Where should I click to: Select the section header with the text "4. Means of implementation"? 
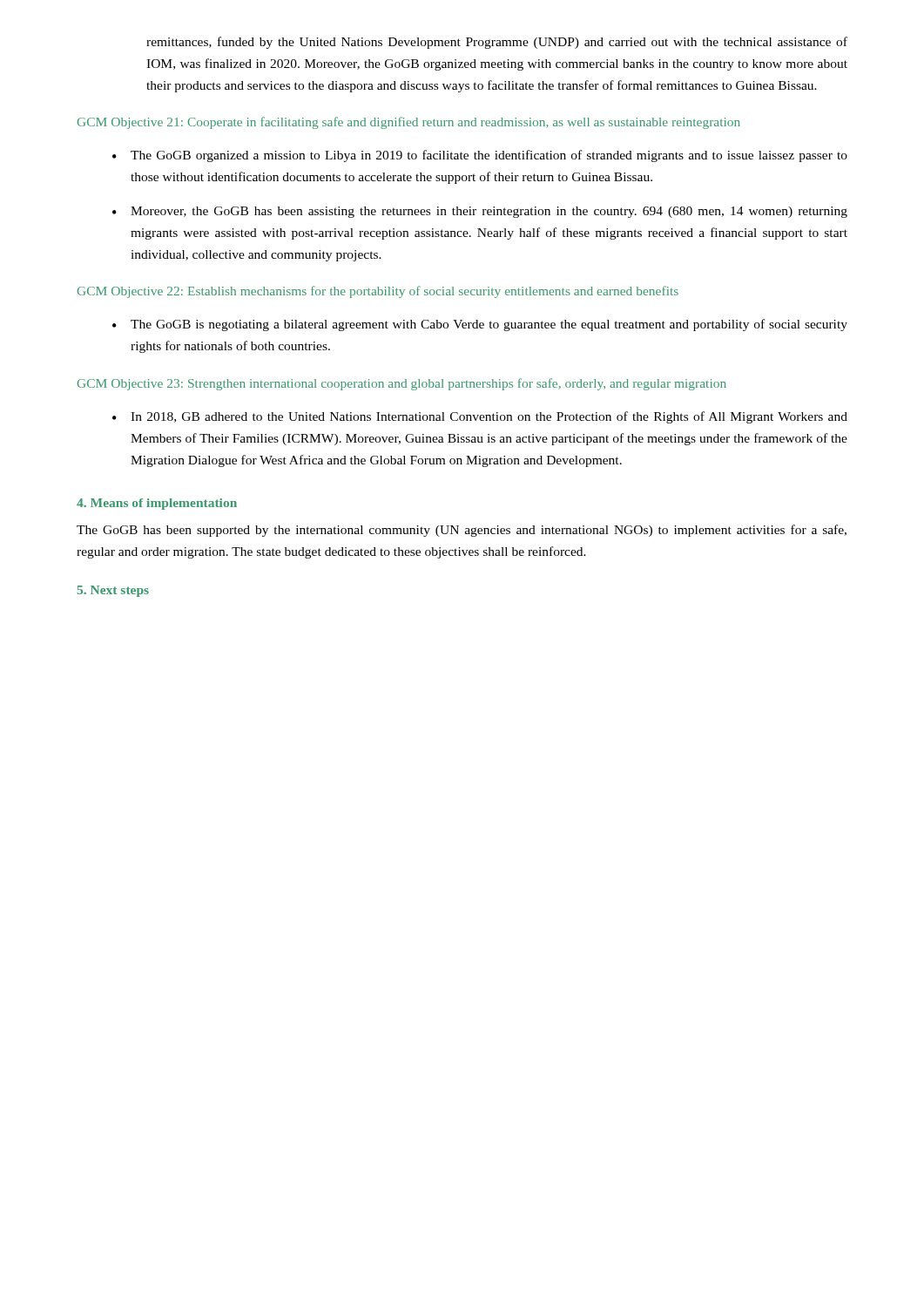157,503
